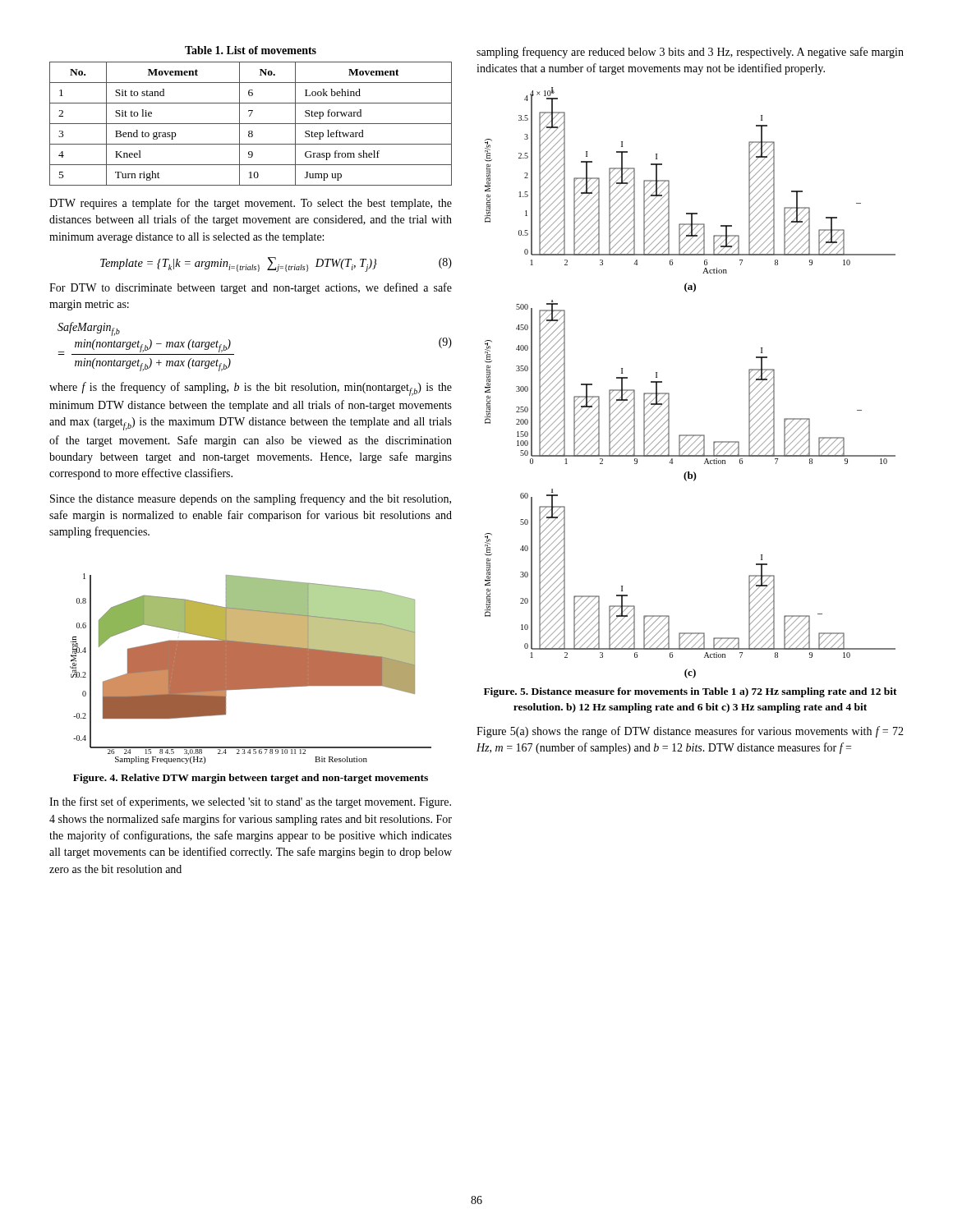Locate the caption that says "Table 1. List"
953x1232 pixels.
click(251, 51)
